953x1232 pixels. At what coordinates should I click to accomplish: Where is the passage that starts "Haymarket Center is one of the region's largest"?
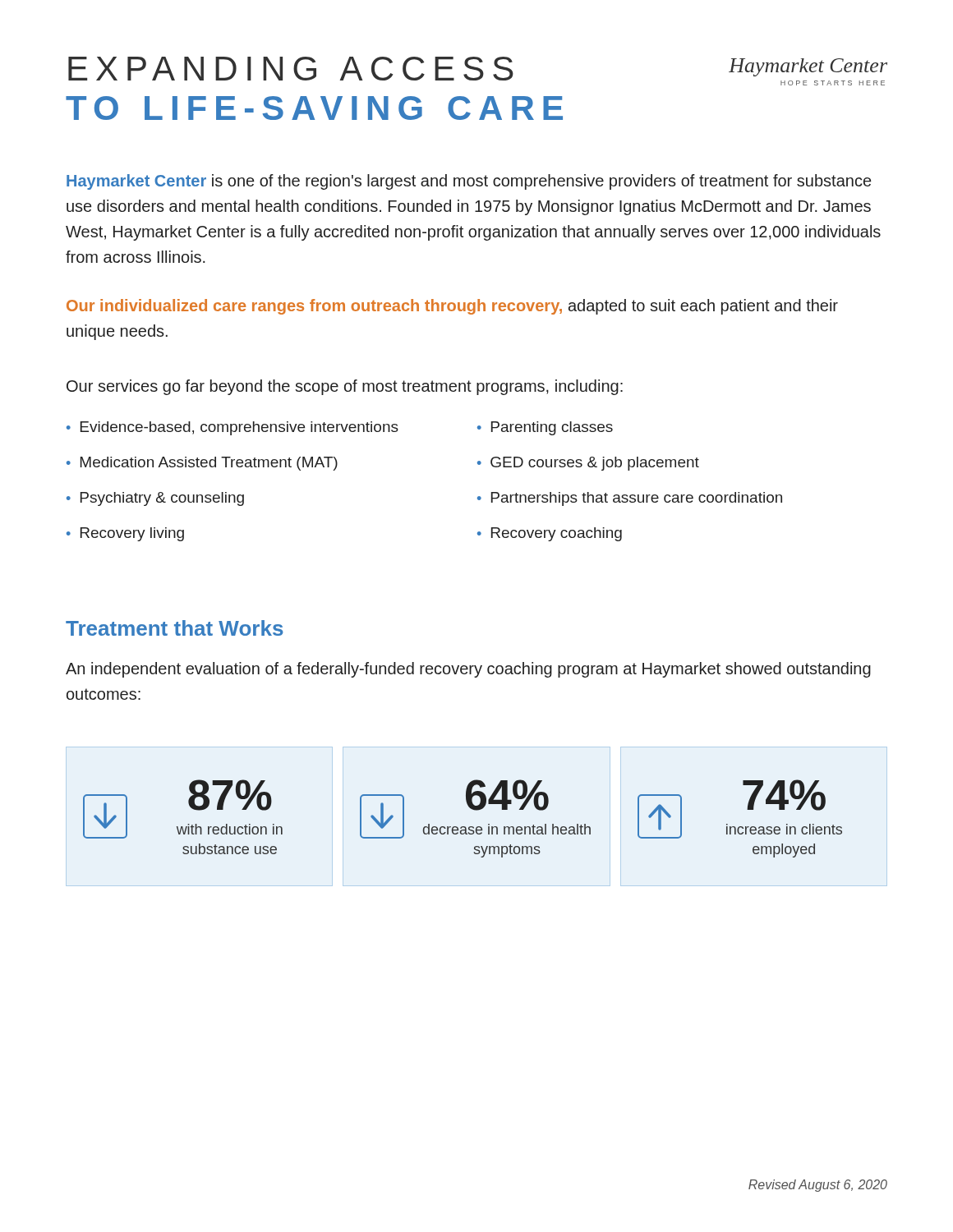click(473, 219)
